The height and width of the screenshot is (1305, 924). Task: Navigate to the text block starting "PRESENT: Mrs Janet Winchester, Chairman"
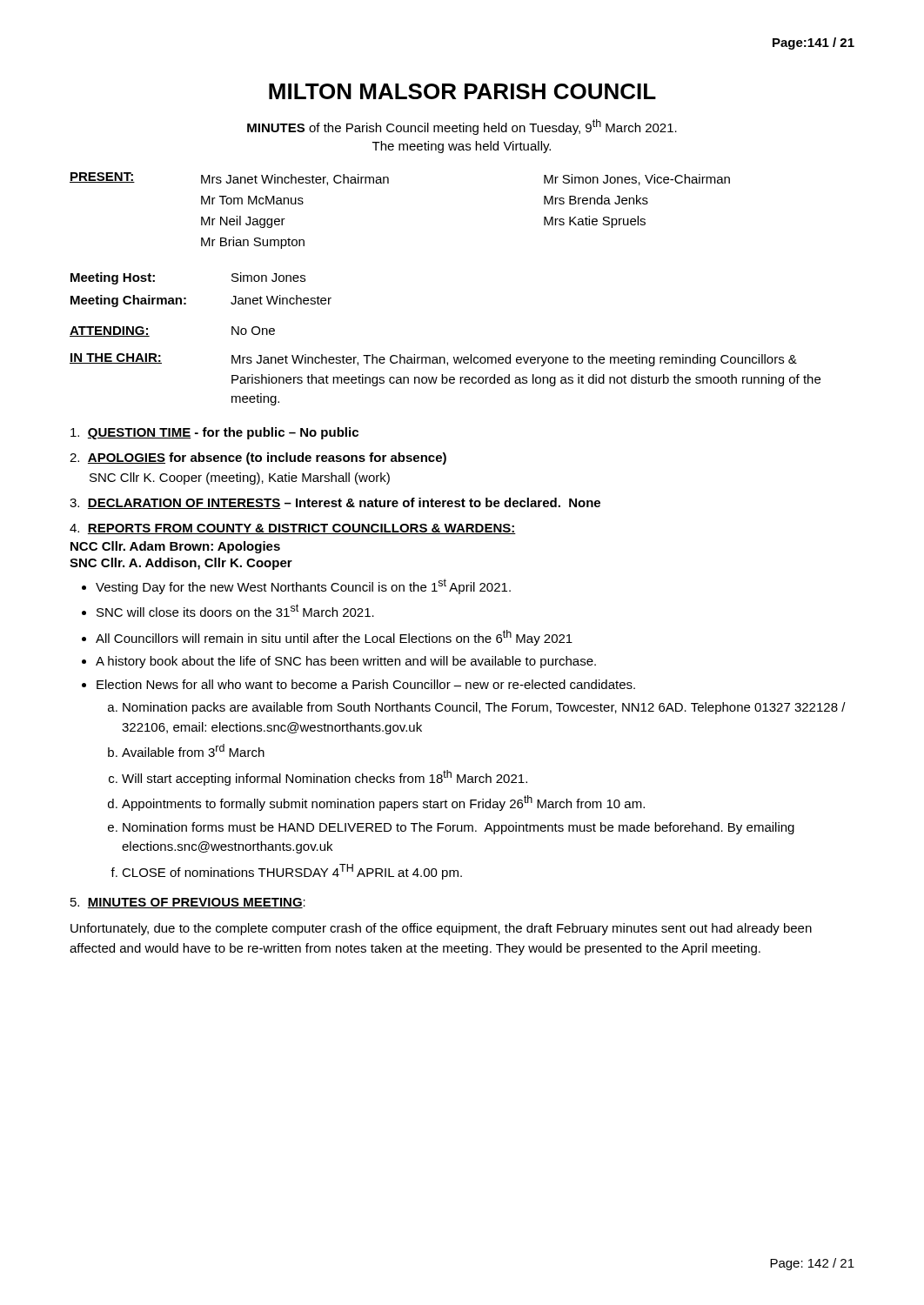[102, 178]
